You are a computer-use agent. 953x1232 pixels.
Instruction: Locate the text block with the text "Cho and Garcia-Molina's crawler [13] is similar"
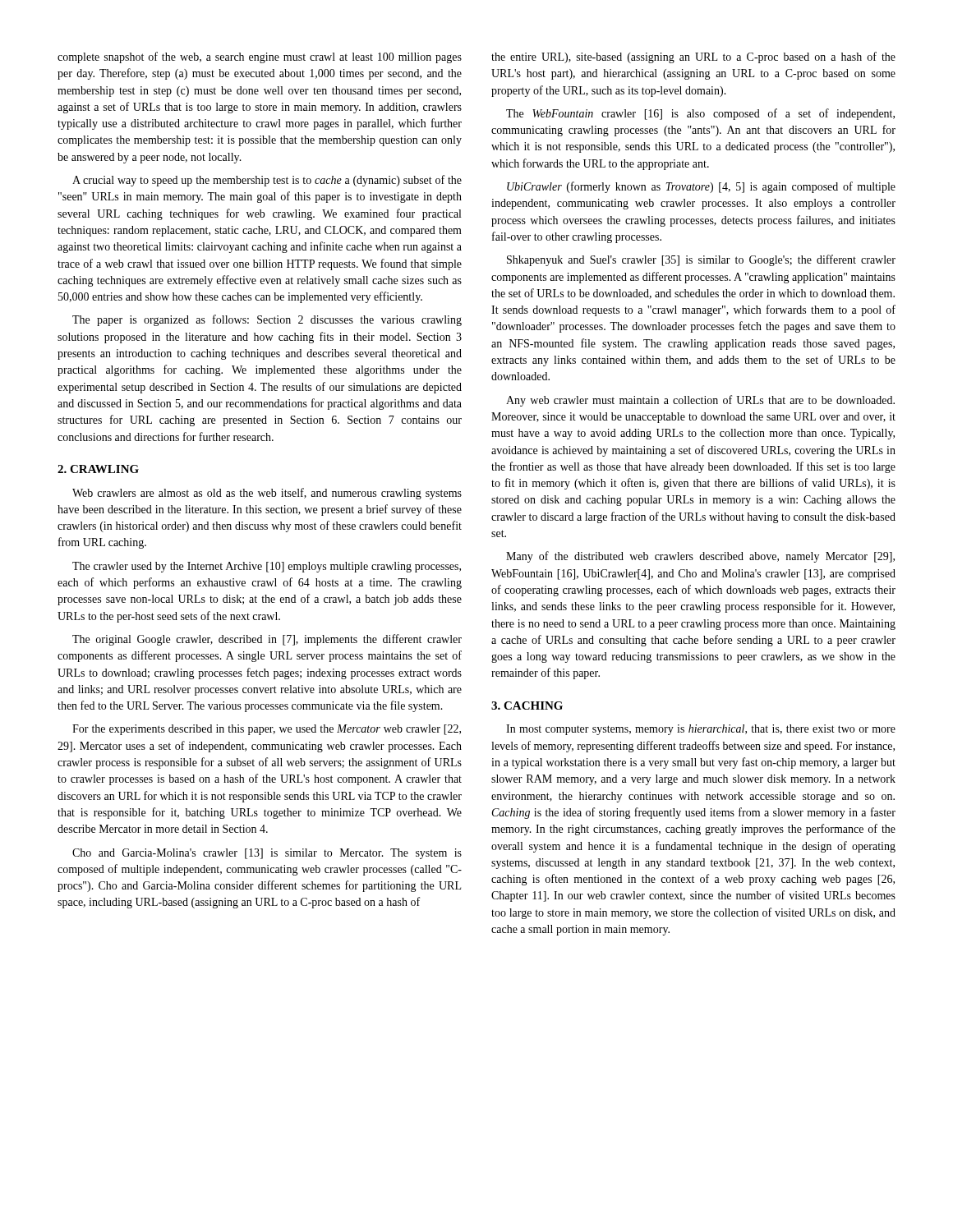click(260, 878)
